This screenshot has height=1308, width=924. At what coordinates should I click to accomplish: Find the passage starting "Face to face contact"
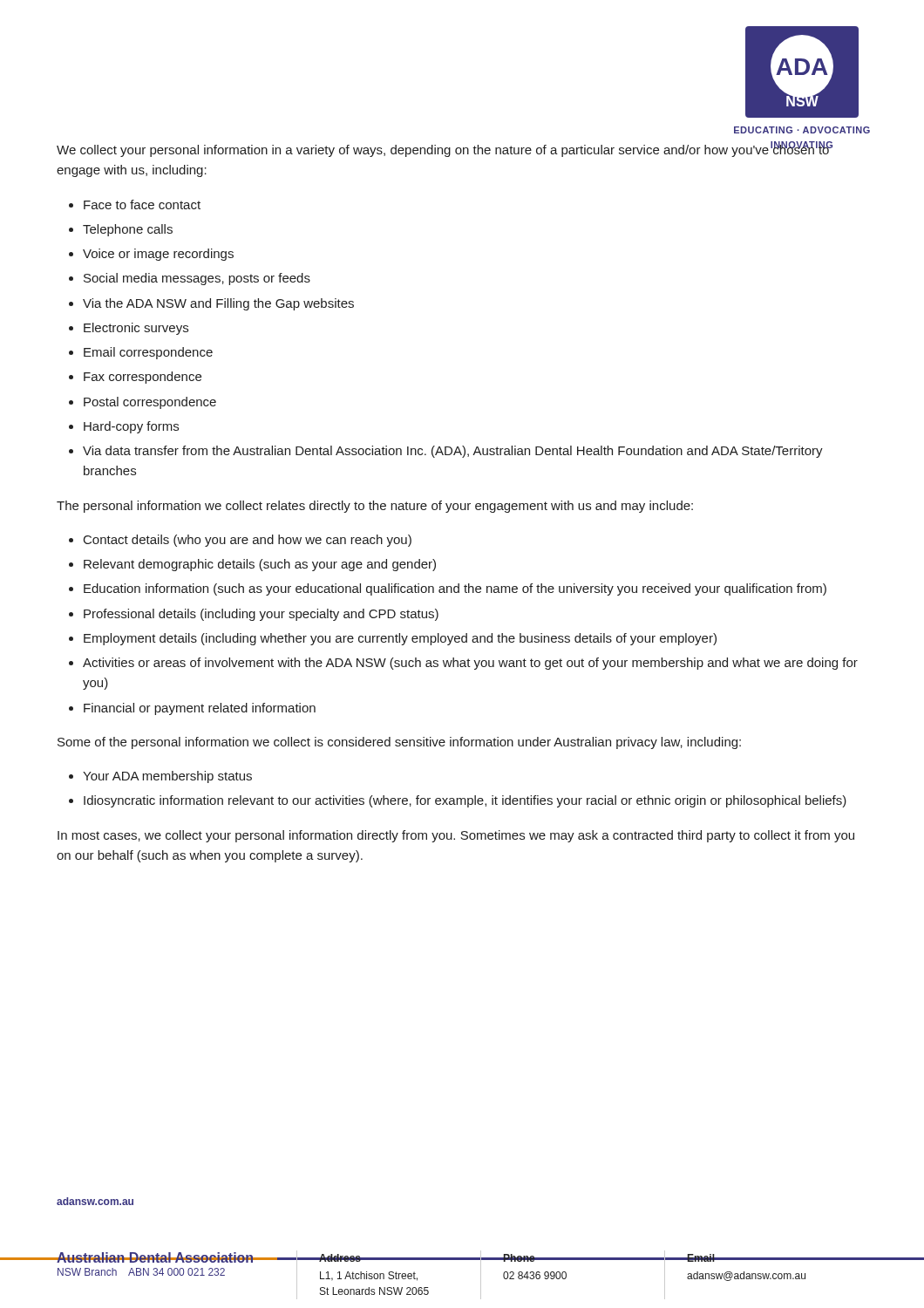click(142, 204)
